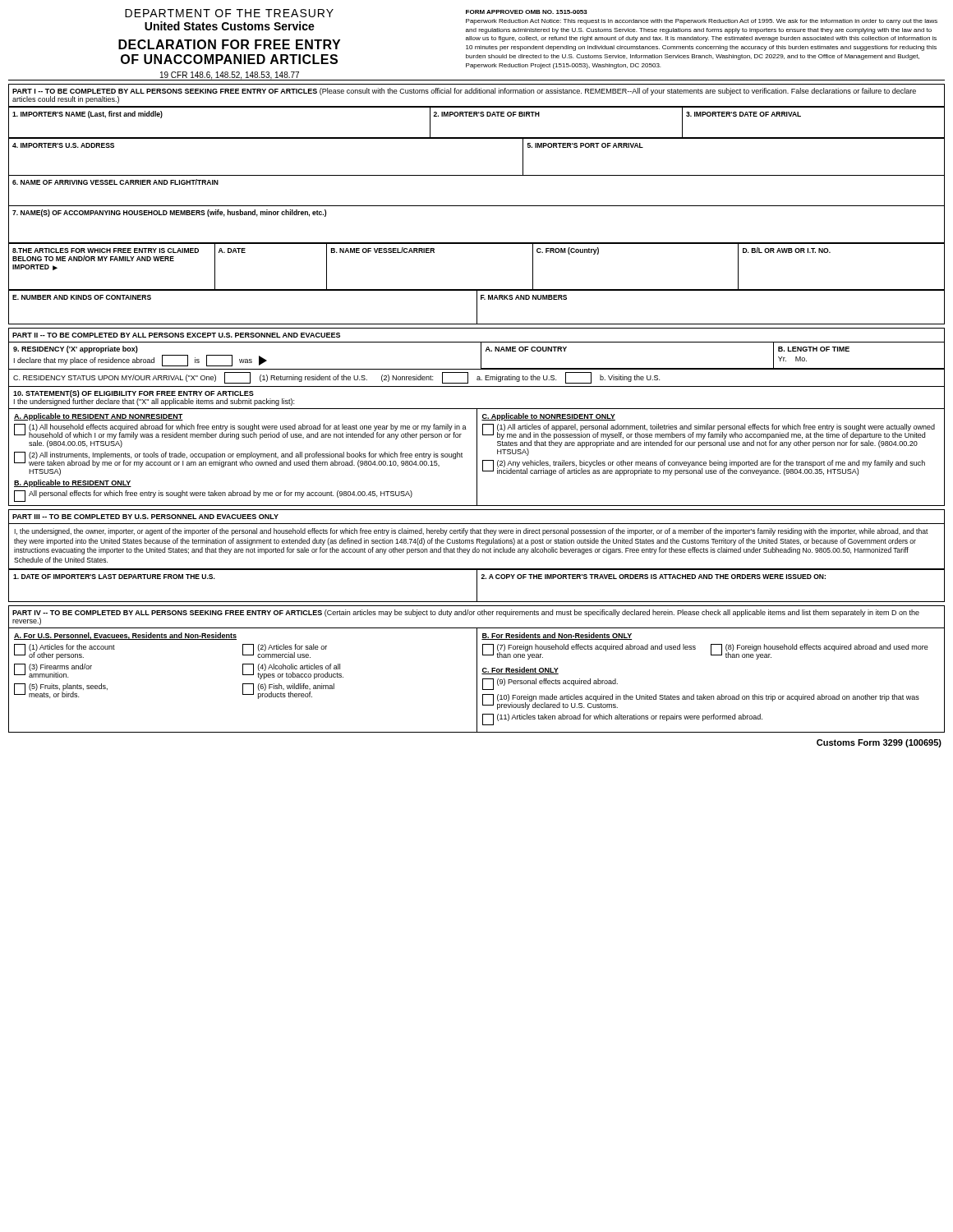Point to the text block starting "A. Applicable to RESIDENT AND NONRESIDENT"
Image resolution: width=953 pixels, height=1232 pixels.
(x=243, y=457)
